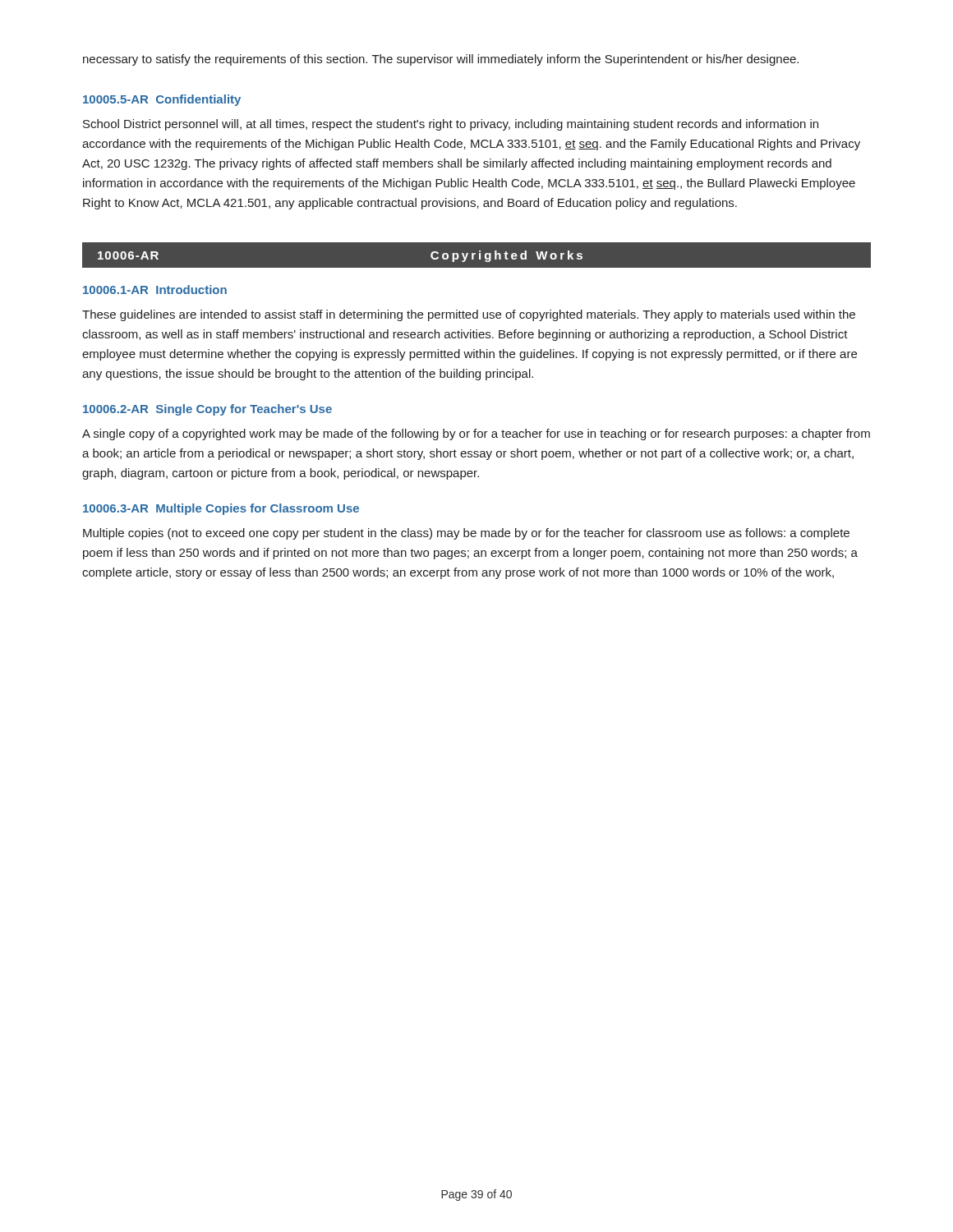The image size is (953, 1232).
Task: Point to the element starting "These guidelines are intended to assist staff"
Action: point(470,344)
